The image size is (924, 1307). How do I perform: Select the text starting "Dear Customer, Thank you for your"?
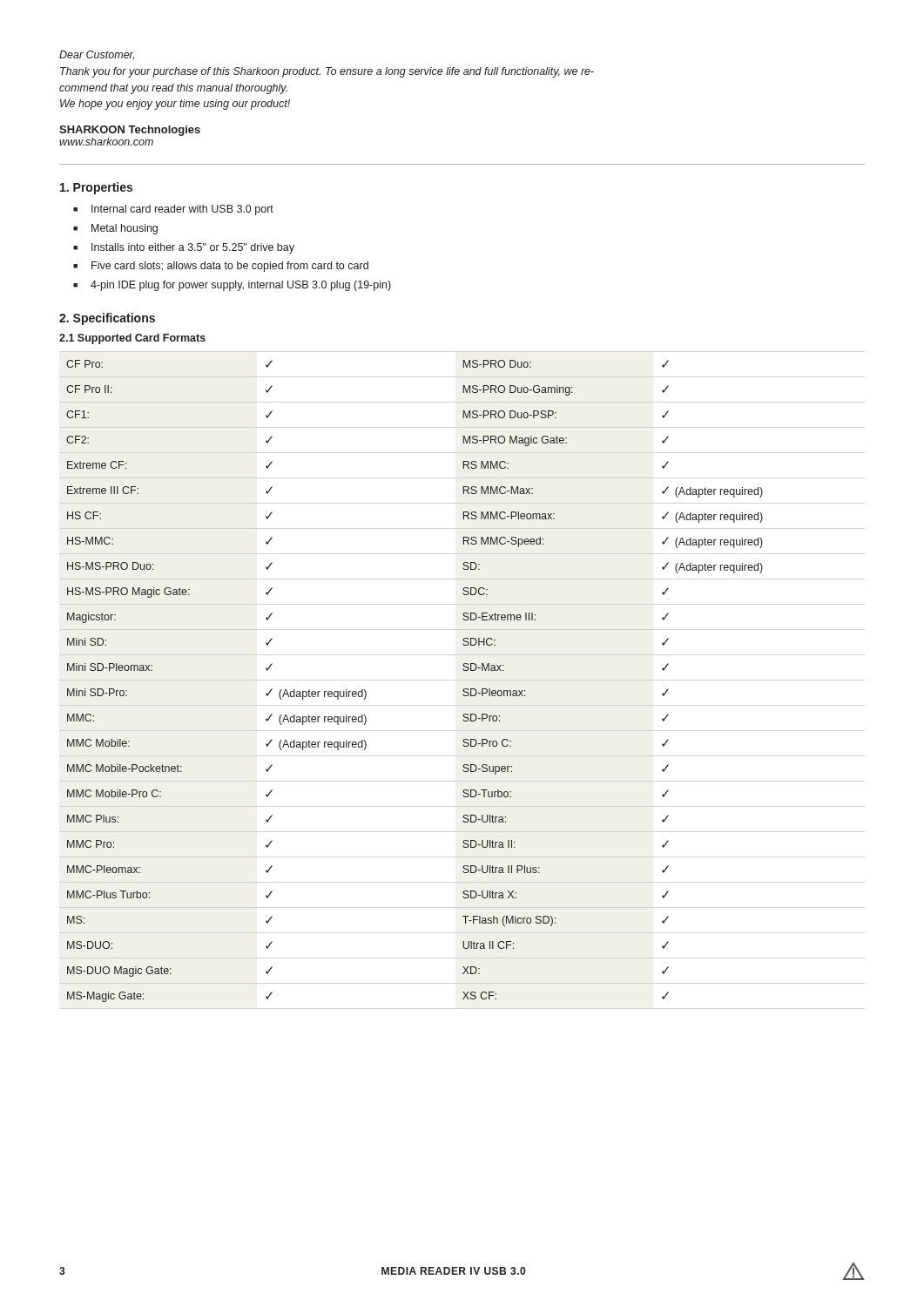(x=462, y=80)
